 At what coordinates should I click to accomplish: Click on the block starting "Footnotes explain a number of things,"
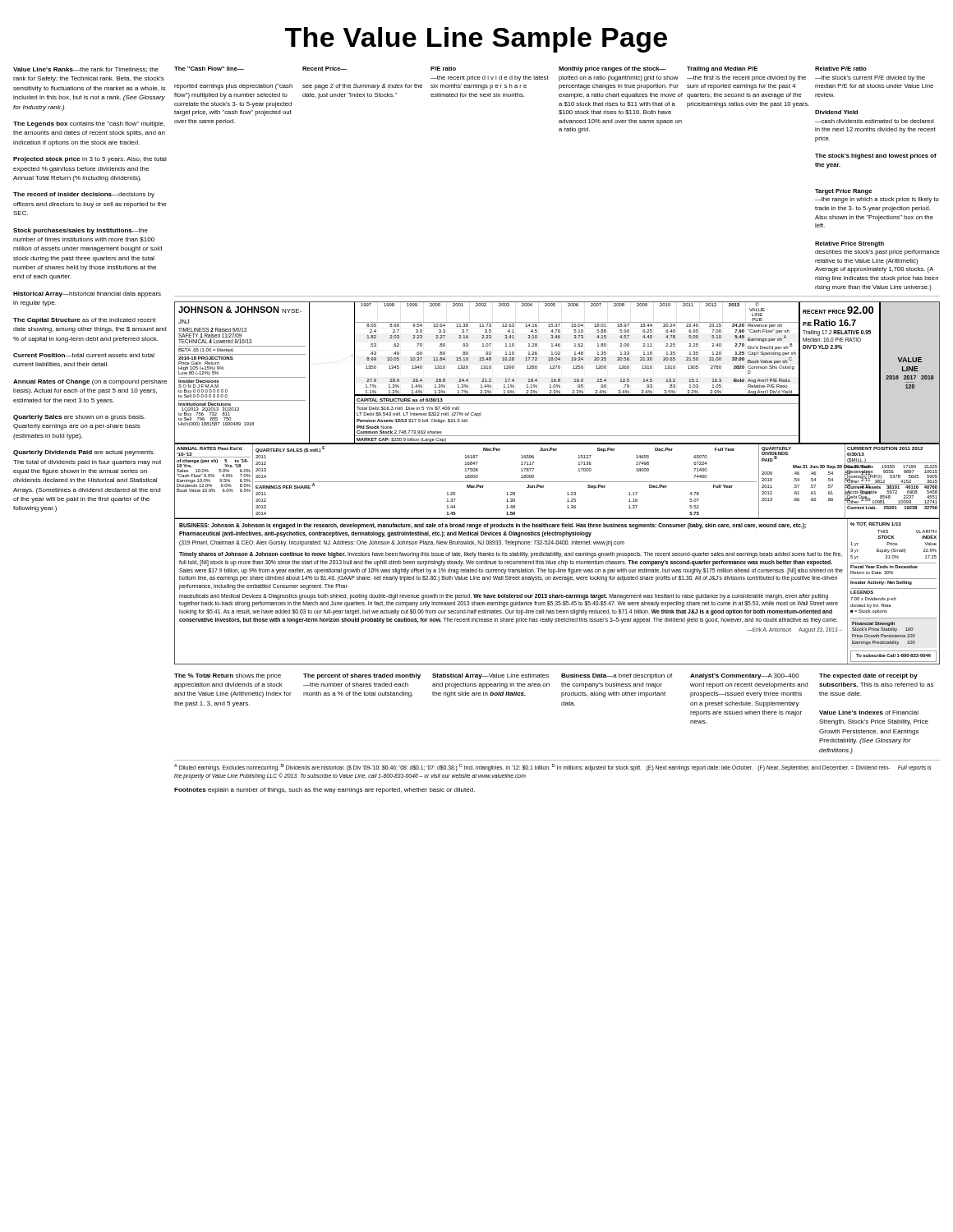325,790
